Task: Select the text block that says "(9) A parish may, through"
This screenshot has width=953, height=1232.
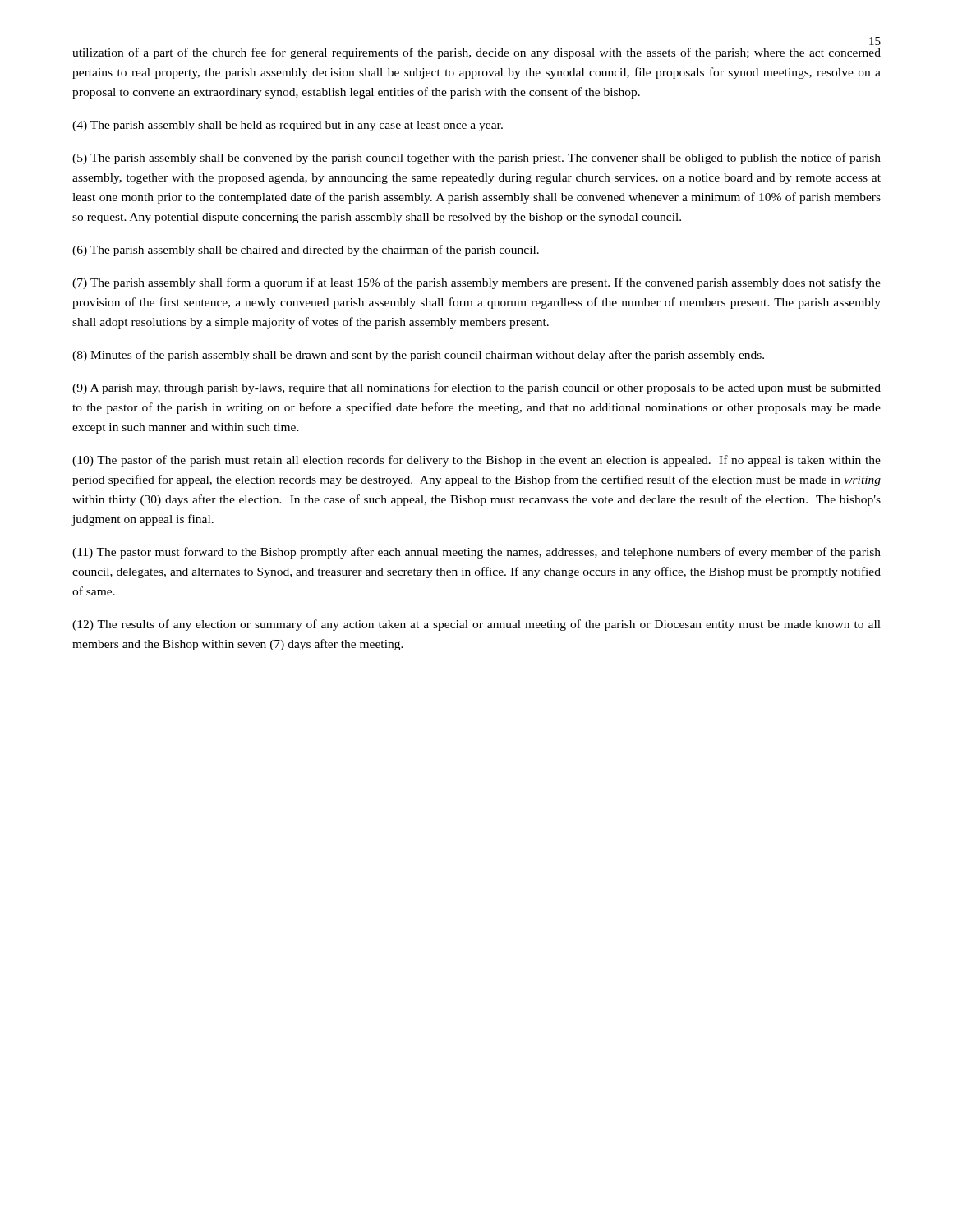Action: [x=476, y=407]
